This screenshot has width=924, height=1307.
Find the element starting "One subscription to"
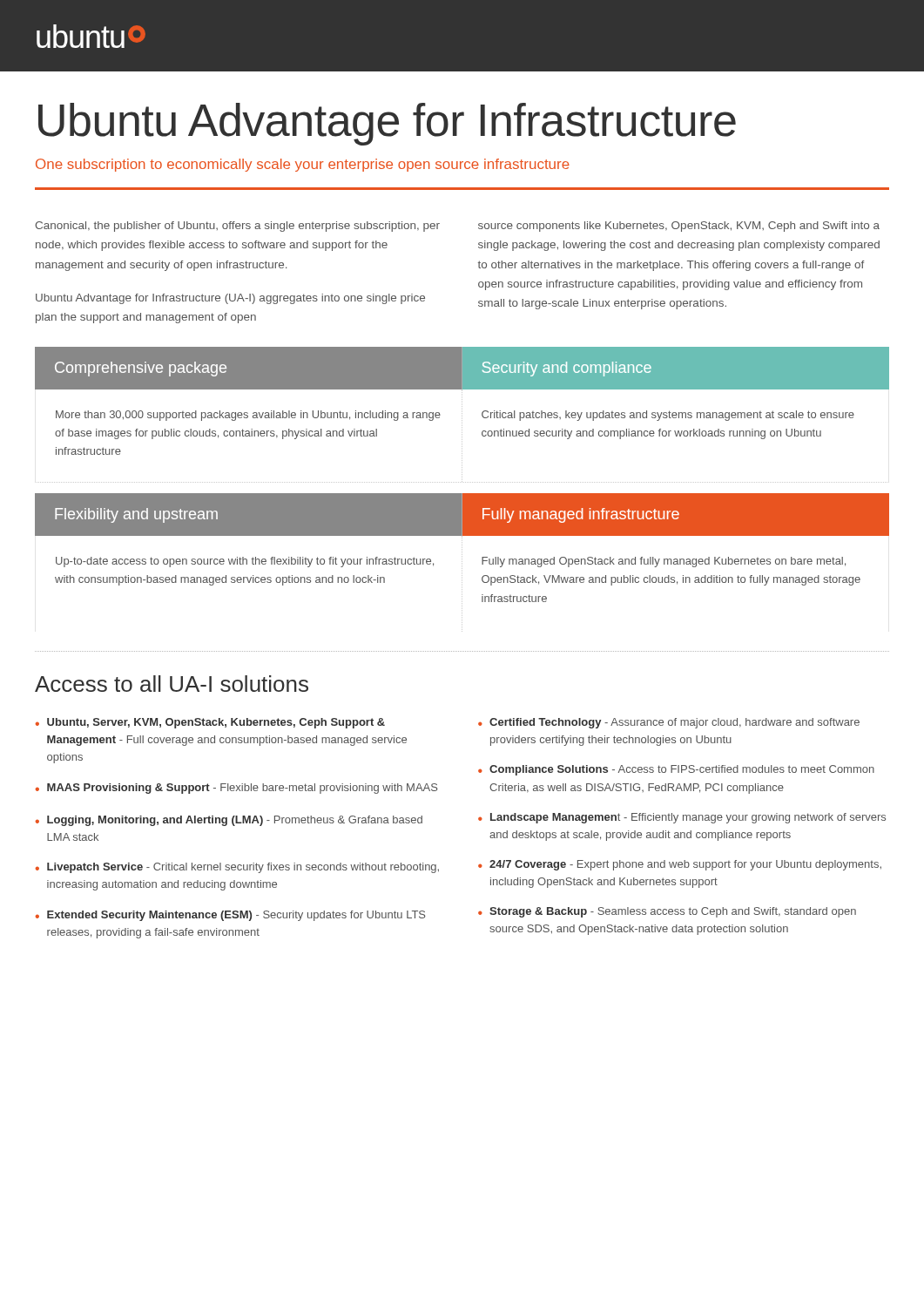(462, 165)
